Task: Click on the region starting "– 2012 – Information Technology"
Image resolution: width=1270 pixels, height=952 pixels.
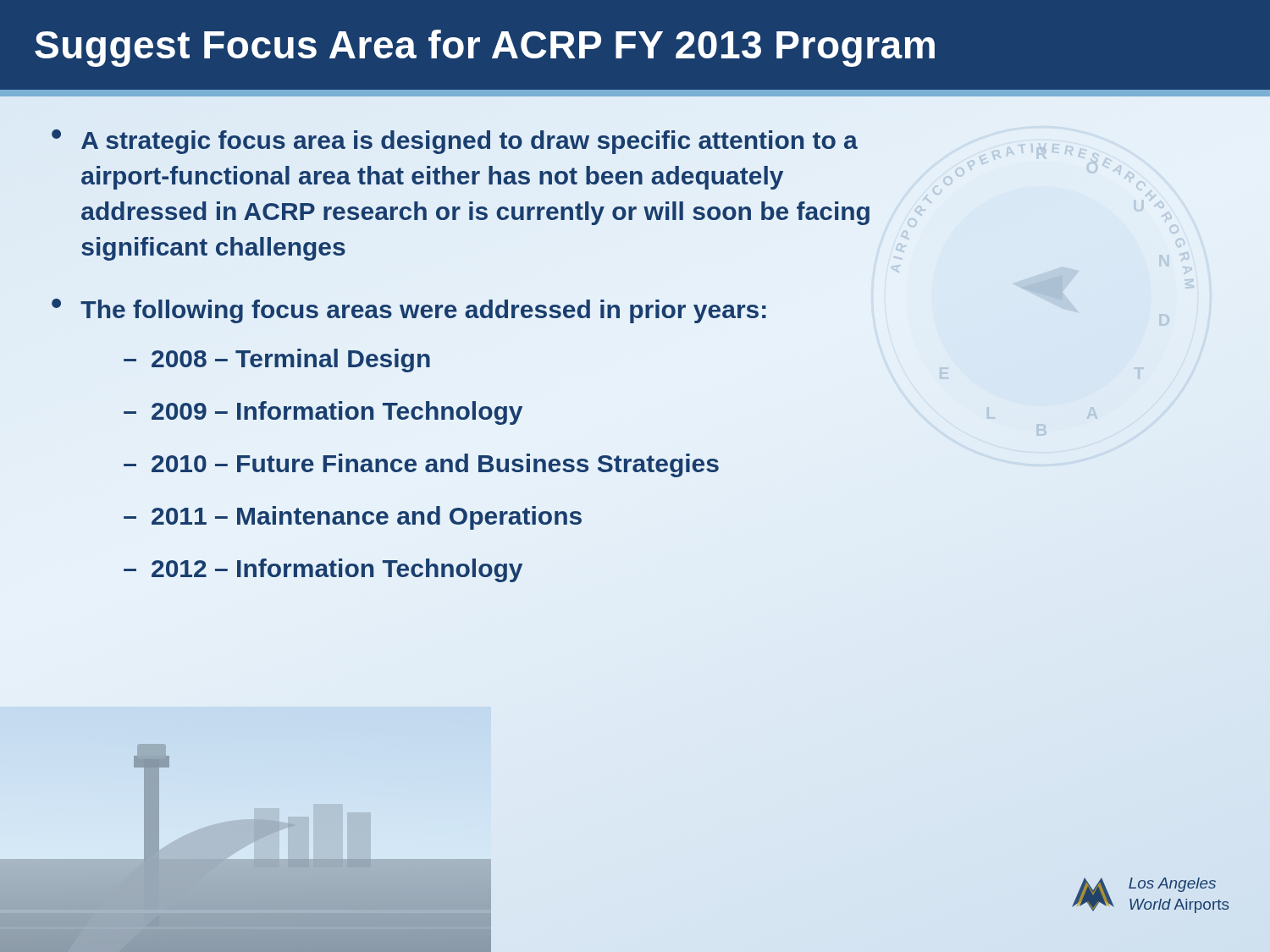Action: click(x=323, y=569)
